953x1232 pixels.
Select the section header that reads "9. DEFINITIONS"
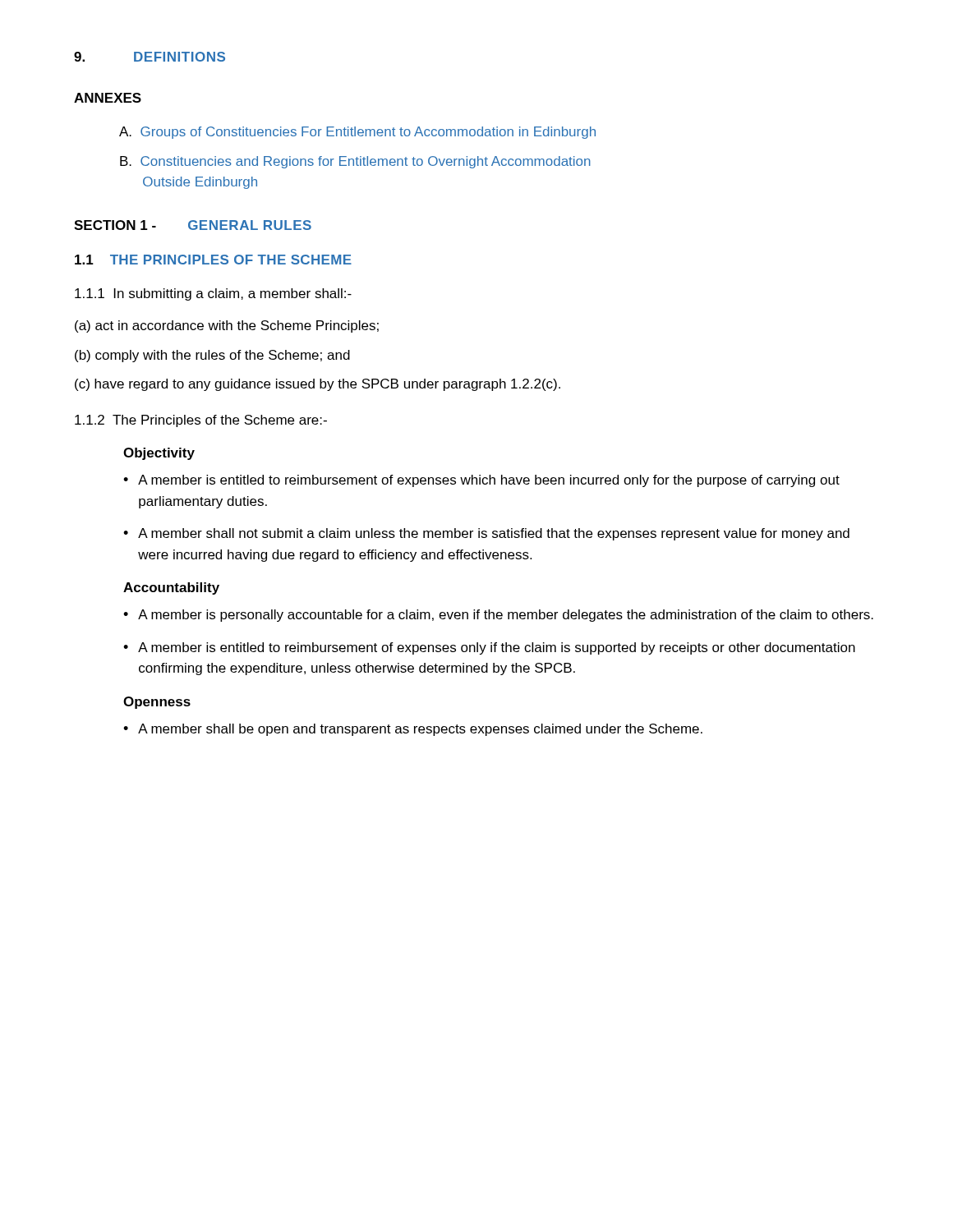(150, 57)
